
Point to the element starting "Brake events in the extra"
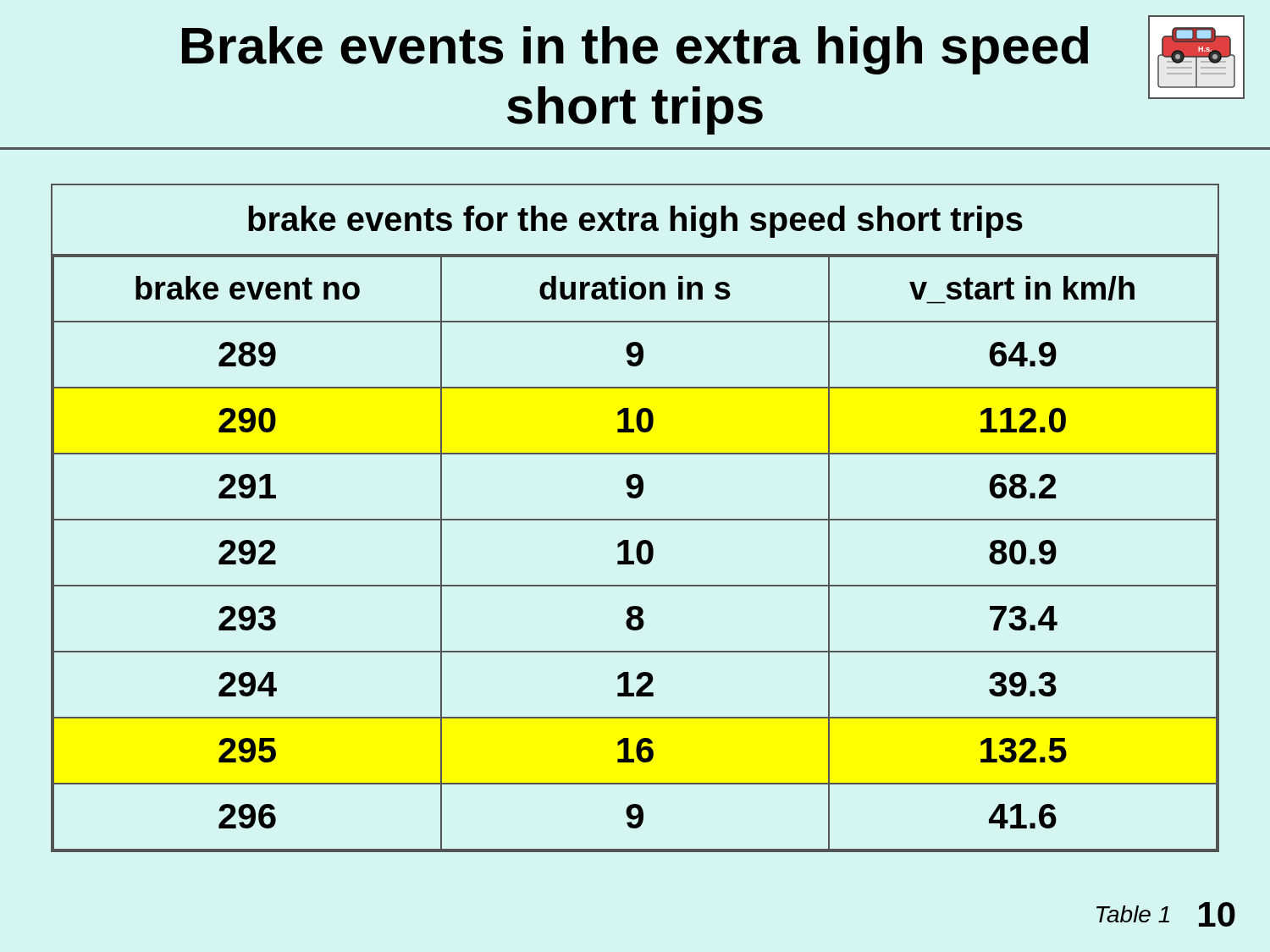click(x=635, y=75)
